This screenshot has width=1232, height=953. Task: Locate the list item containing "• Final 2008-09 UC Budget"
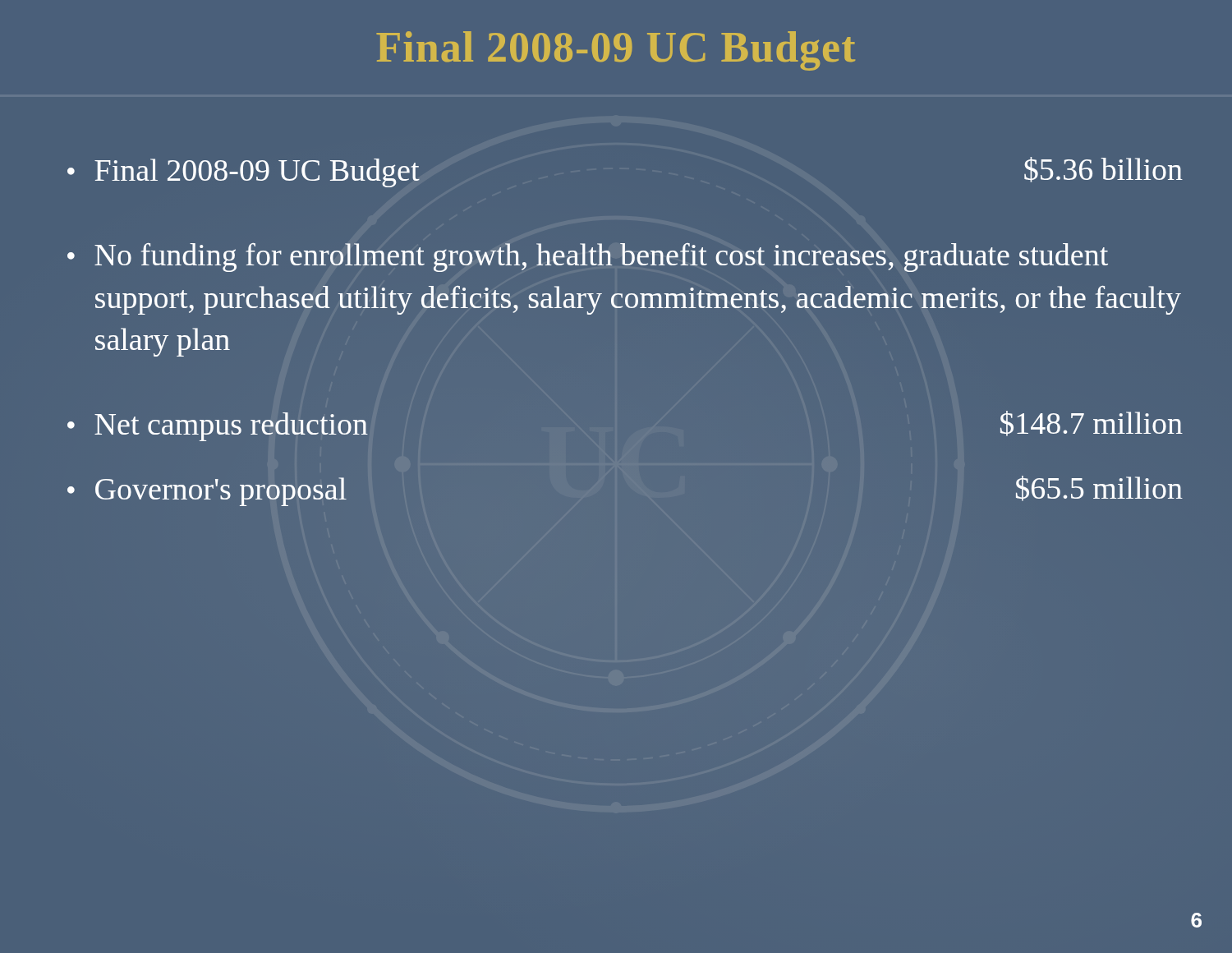click(243, 172)
